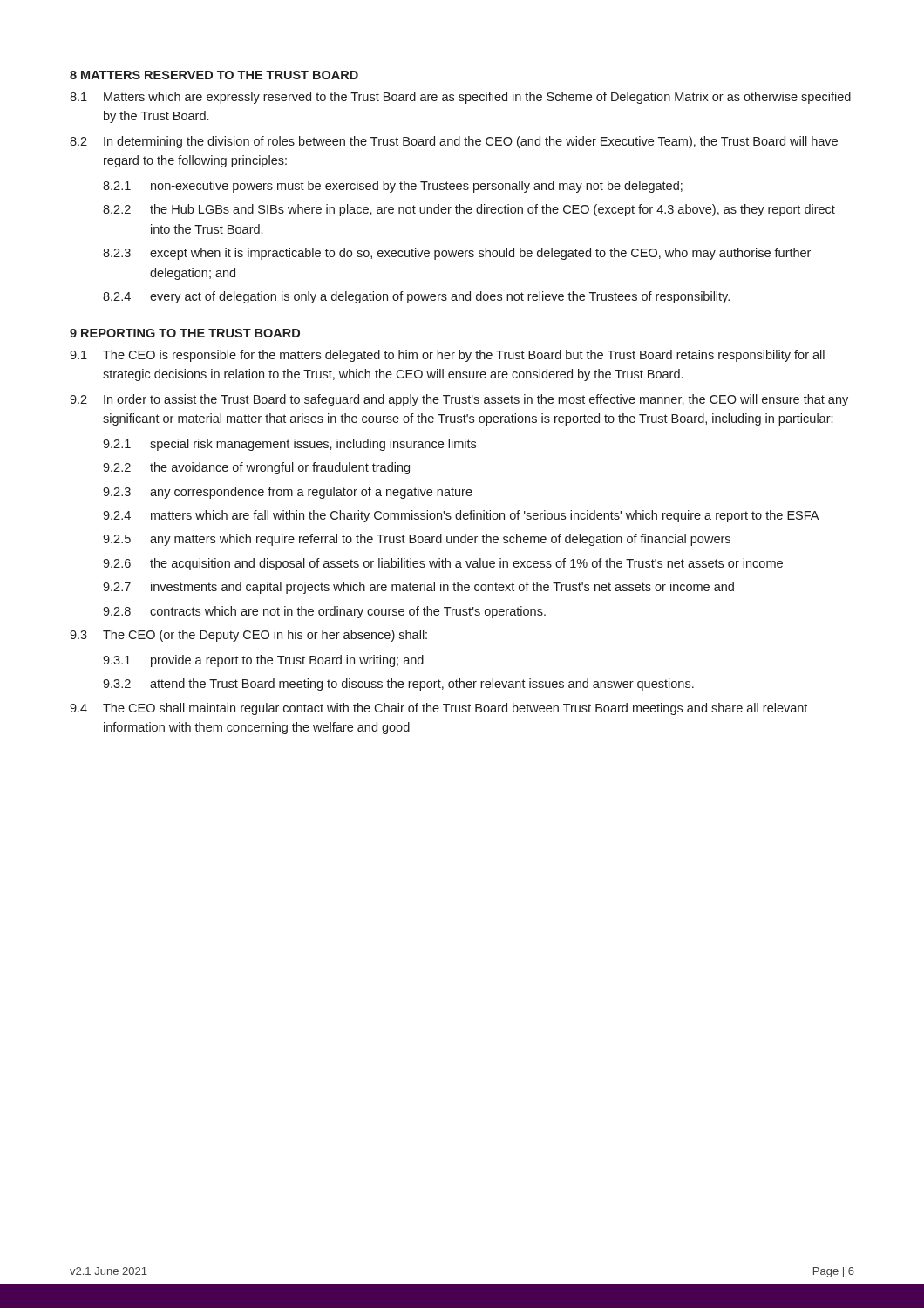
Task: Point to the block beginning "8.2.3 except when it is impracticable to"
Action: tap(479, 263)
